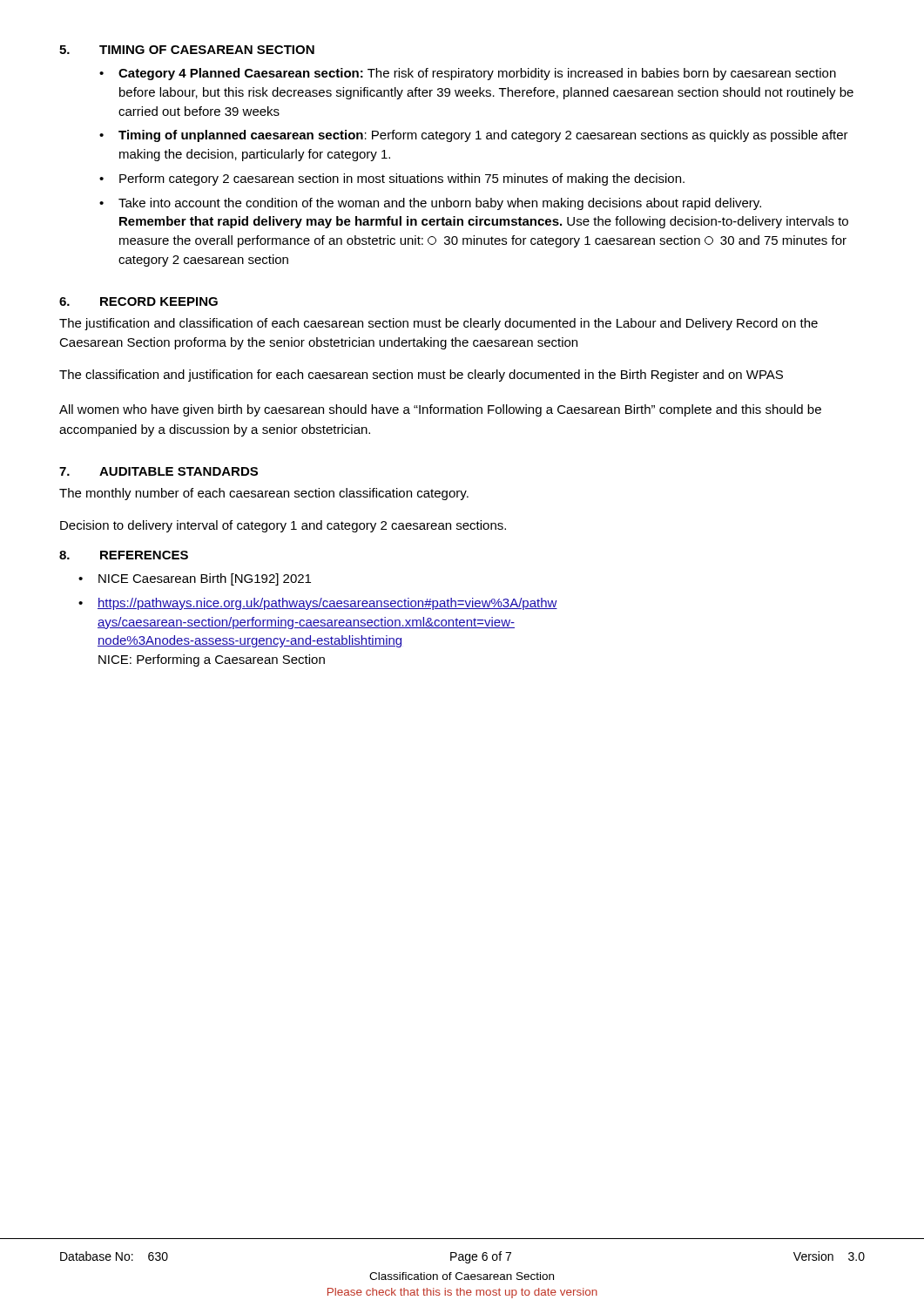Point to the block starting "• https://pathways.nice.org.uk/pathways/caesareansection#path=view%3A/pathways/caesarean-section/performing-caesareansection.xml&content=view-node%3Anodes-assess-urgency-and-establishtiming NICE: Performing a Caesarean Section"
This screenshot has height=1307, width=924.
(x=472, y=631)
